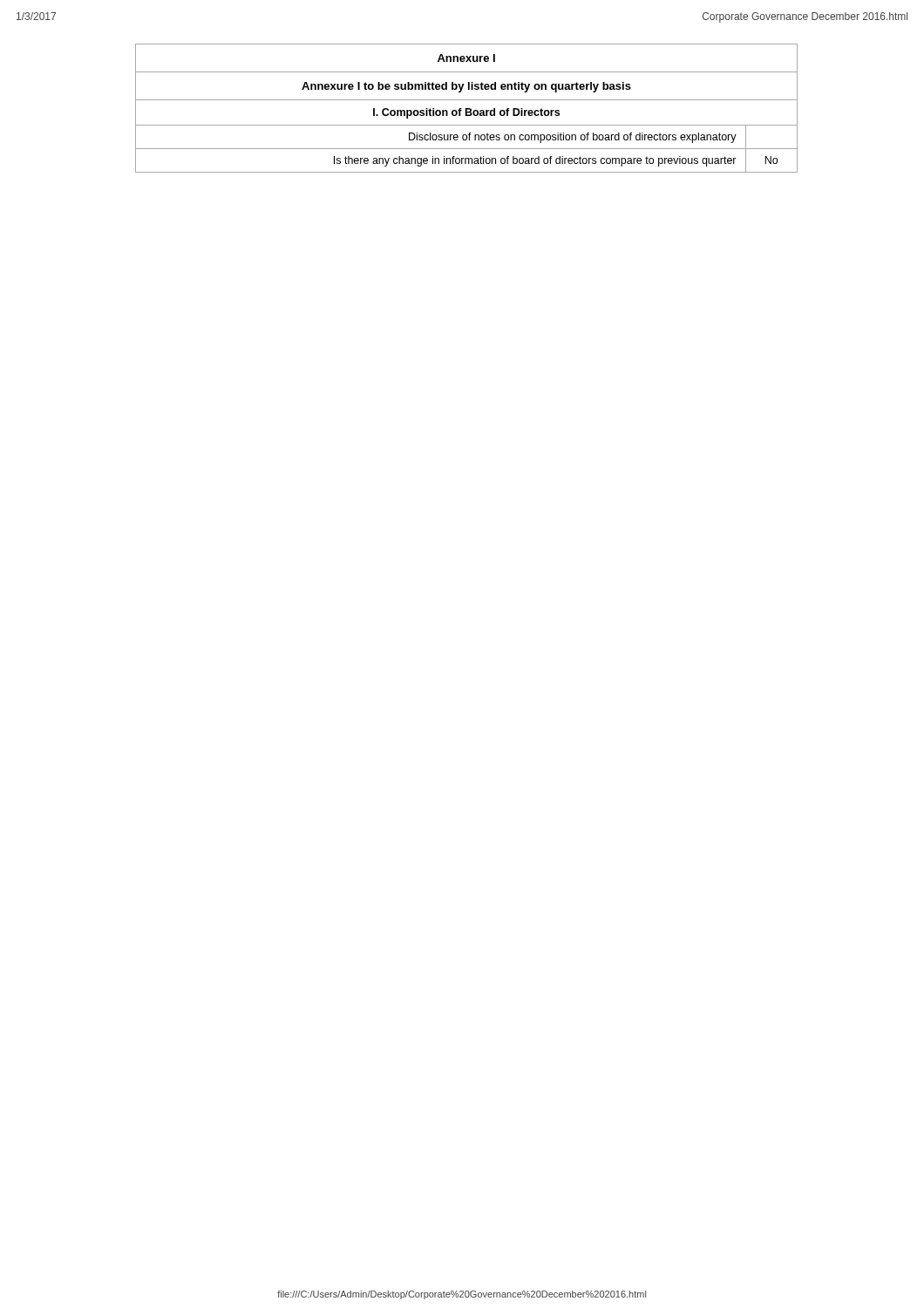Point to the section header beginning "Annexure I to be"
The height and width of the screenshot is (1308, 924).
point(466,86)
